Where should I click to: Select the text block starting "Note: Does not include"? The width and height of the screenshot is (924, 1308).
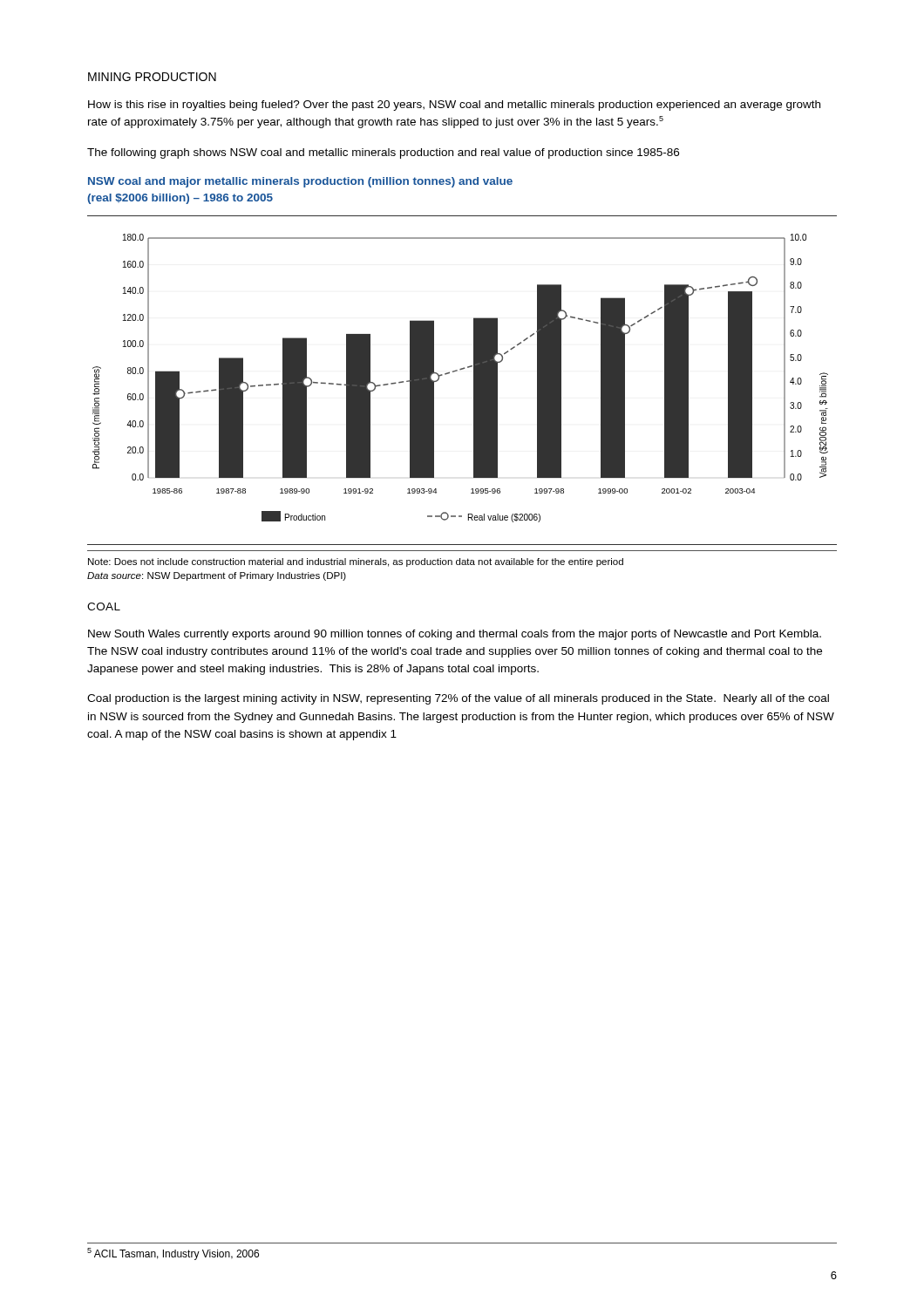click(355, 568)
